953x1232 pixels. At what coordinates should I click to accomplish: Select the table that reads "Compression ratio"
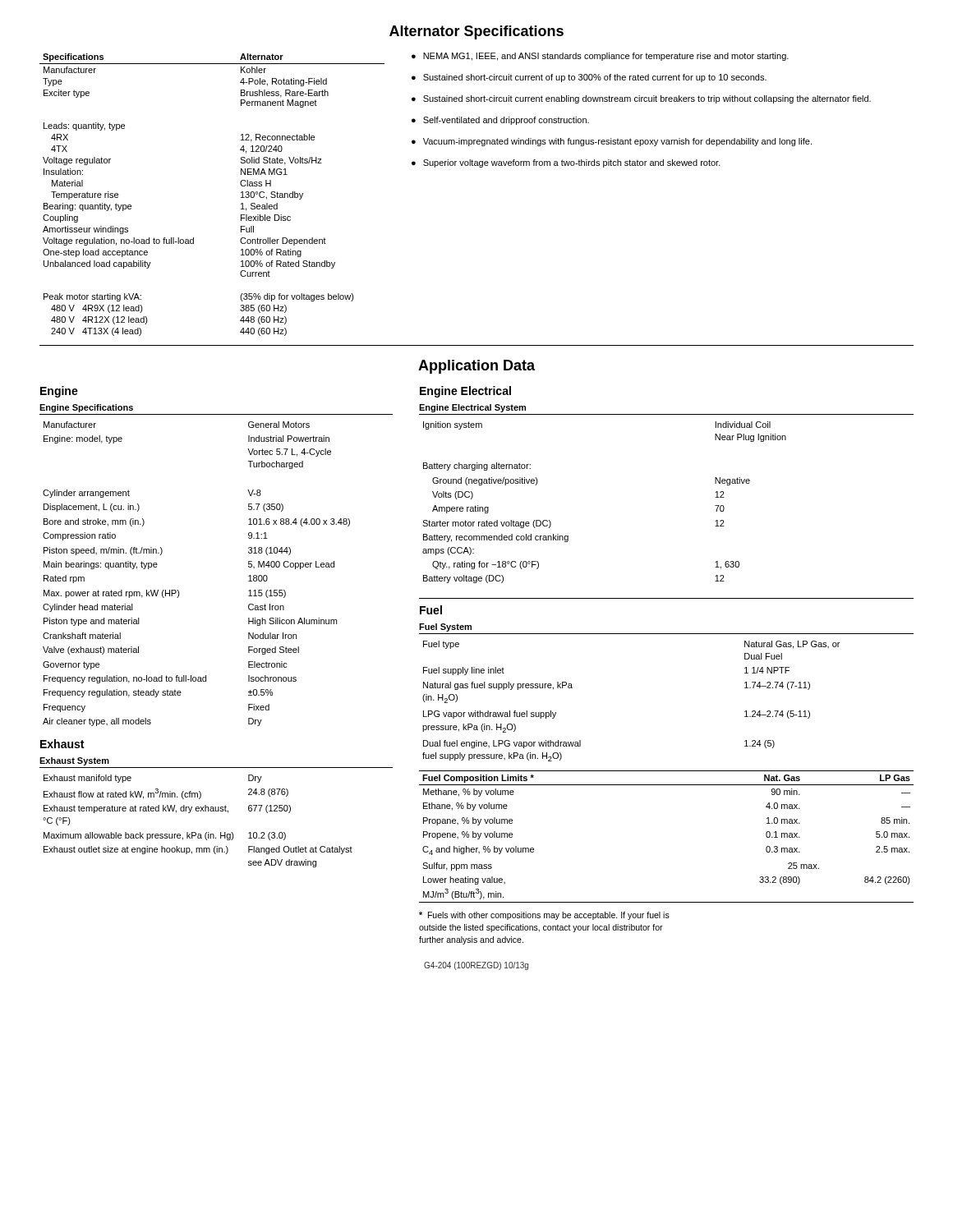tap(216, 566)
